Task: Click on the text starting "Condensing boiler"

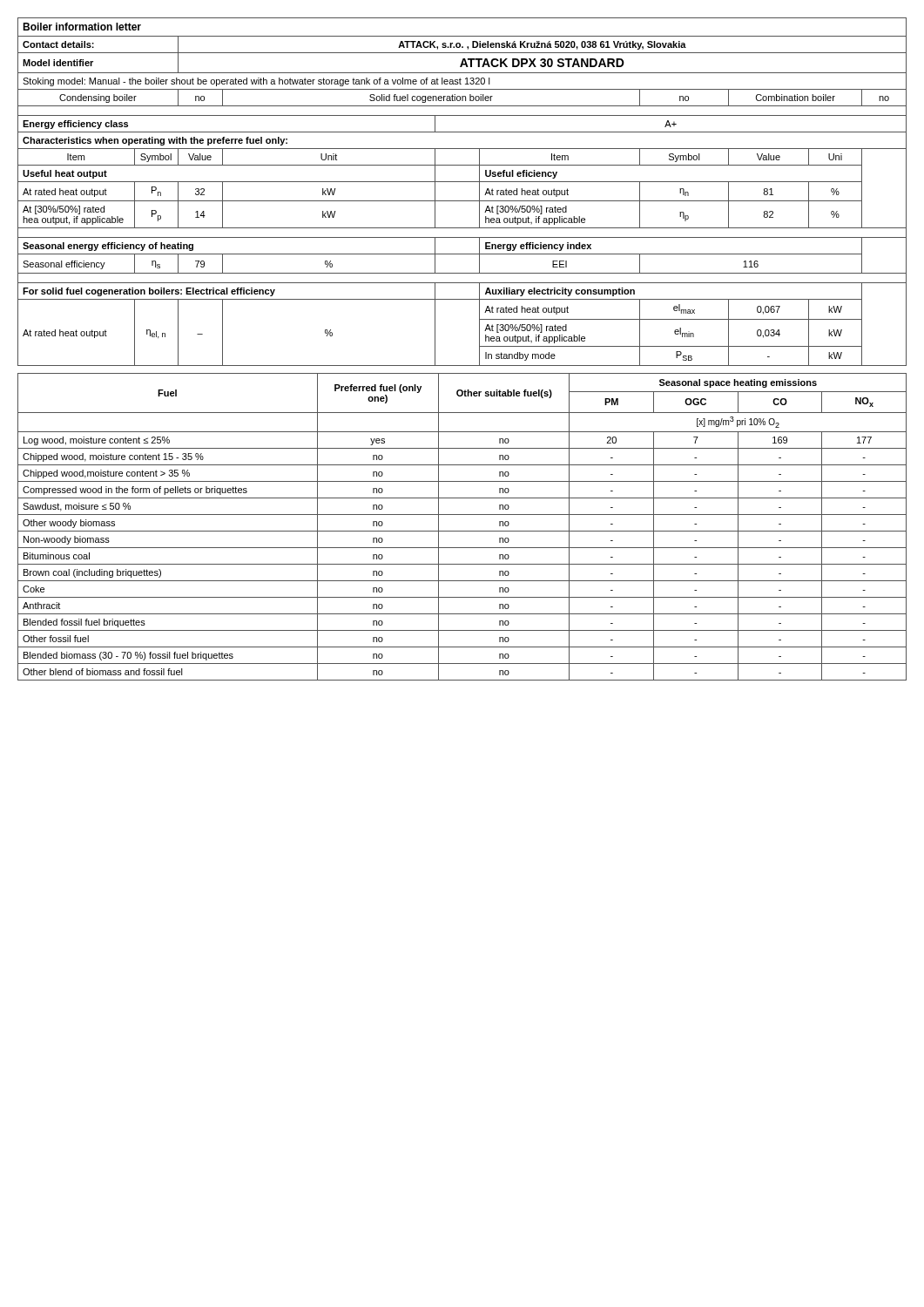Action: (98, 98)
